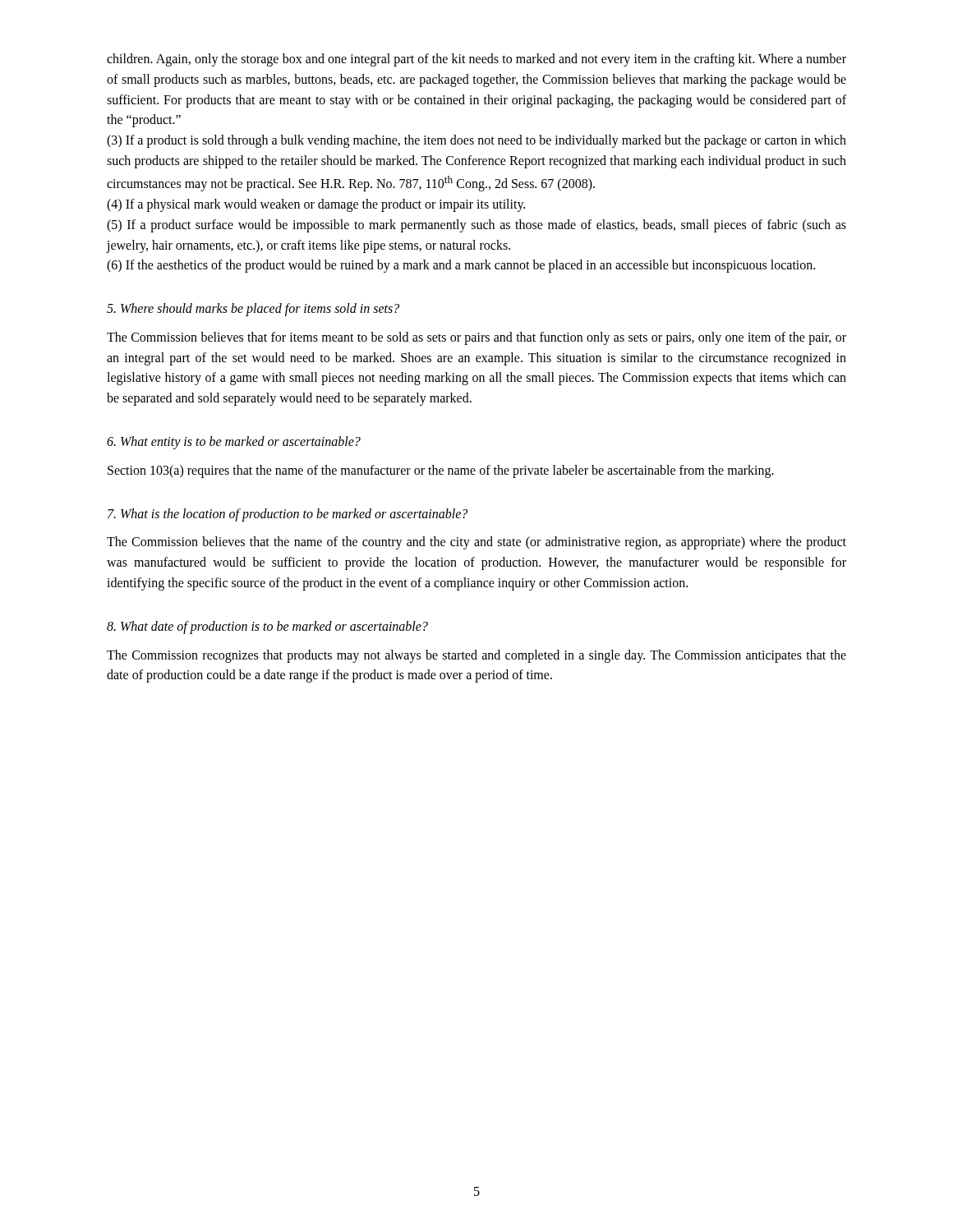Click on the text block that reads "Section 103(a) requires that the name of"
Screen dimensions: 1232x953
476,471
